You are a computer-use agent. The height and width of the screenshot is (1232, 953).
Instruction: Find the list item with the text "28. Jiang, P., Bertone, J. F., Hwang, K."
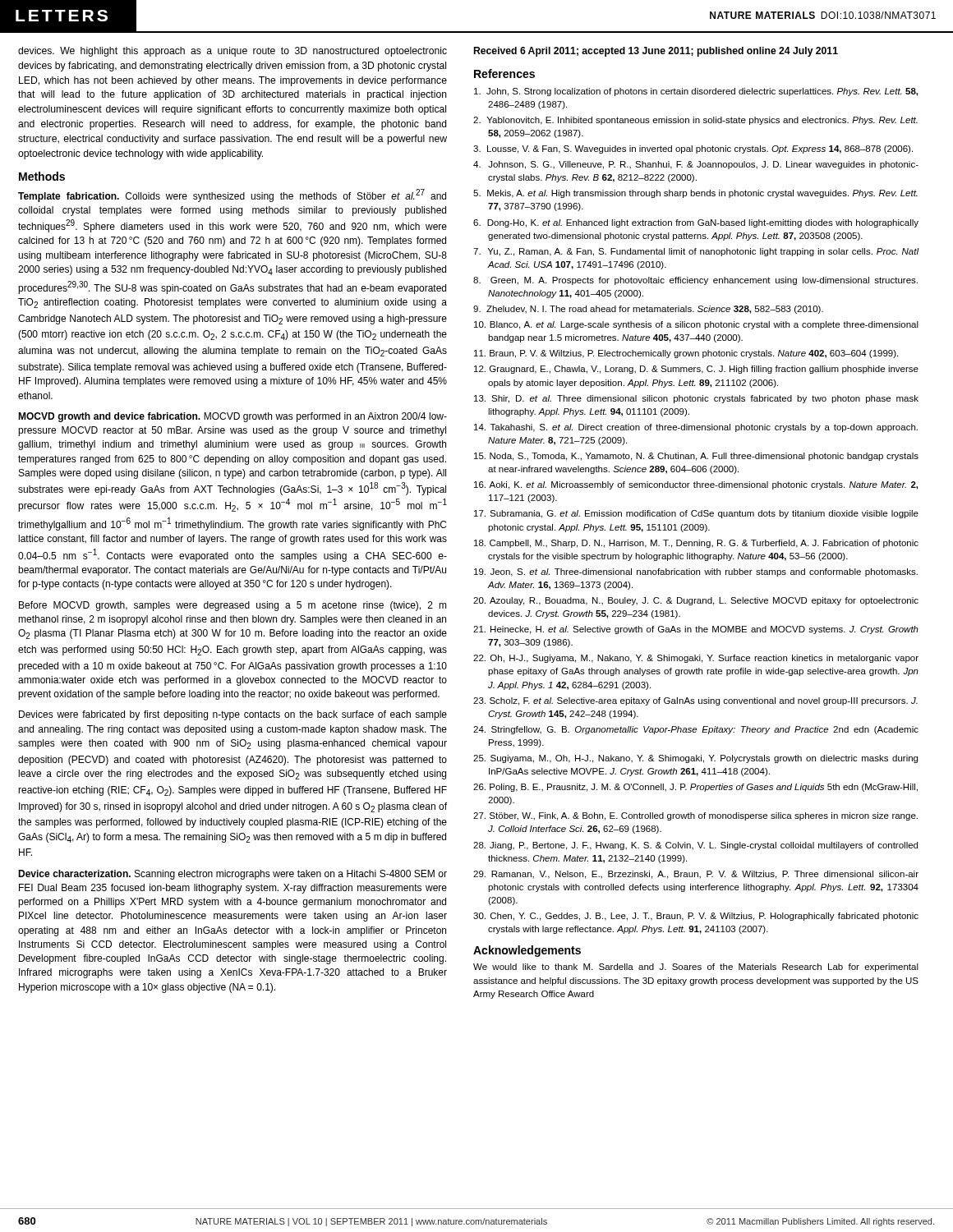696,851
